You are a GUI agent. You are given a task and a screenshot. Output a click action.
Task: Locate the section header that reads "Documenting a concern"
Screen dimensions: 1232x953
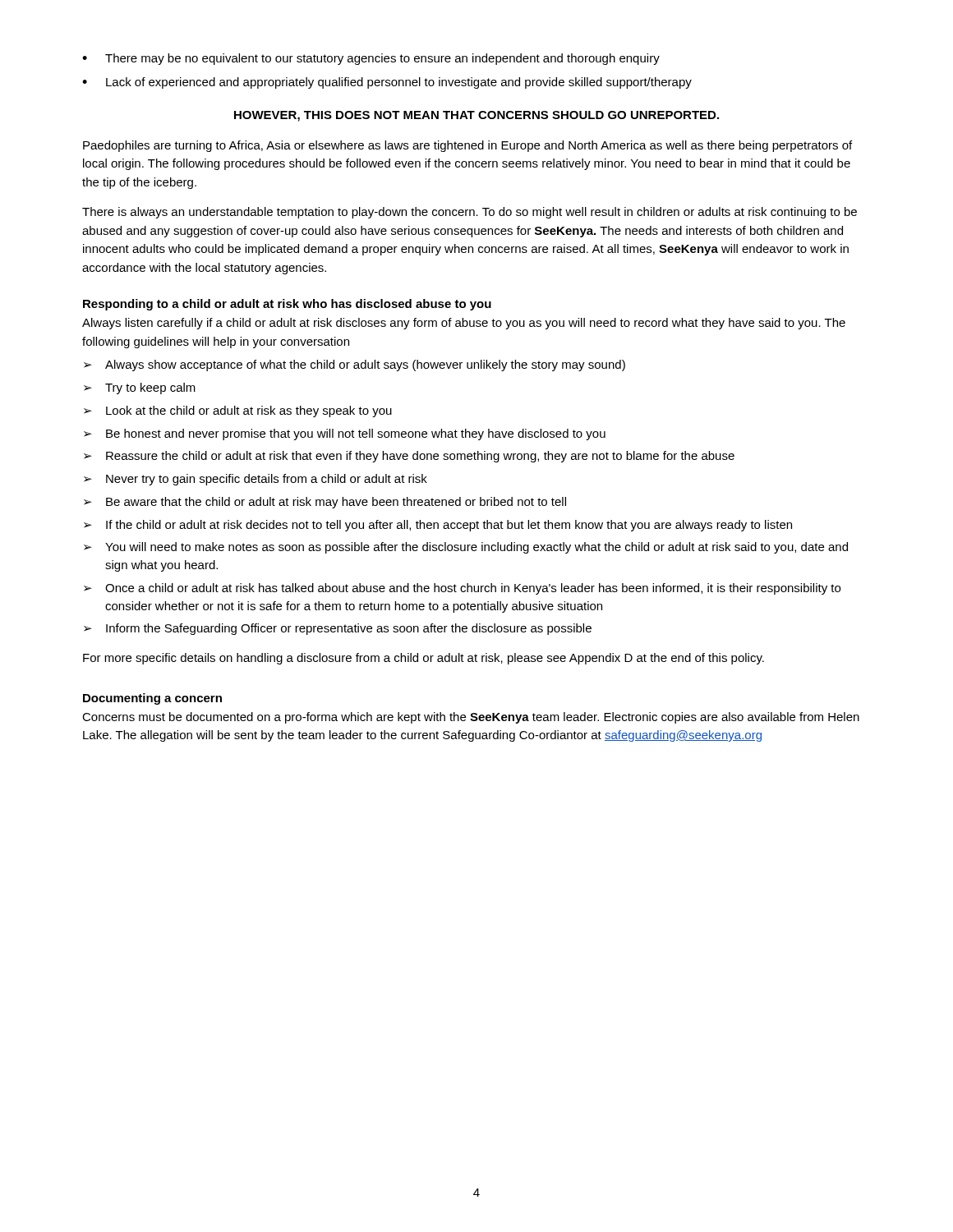coord(152,697)
